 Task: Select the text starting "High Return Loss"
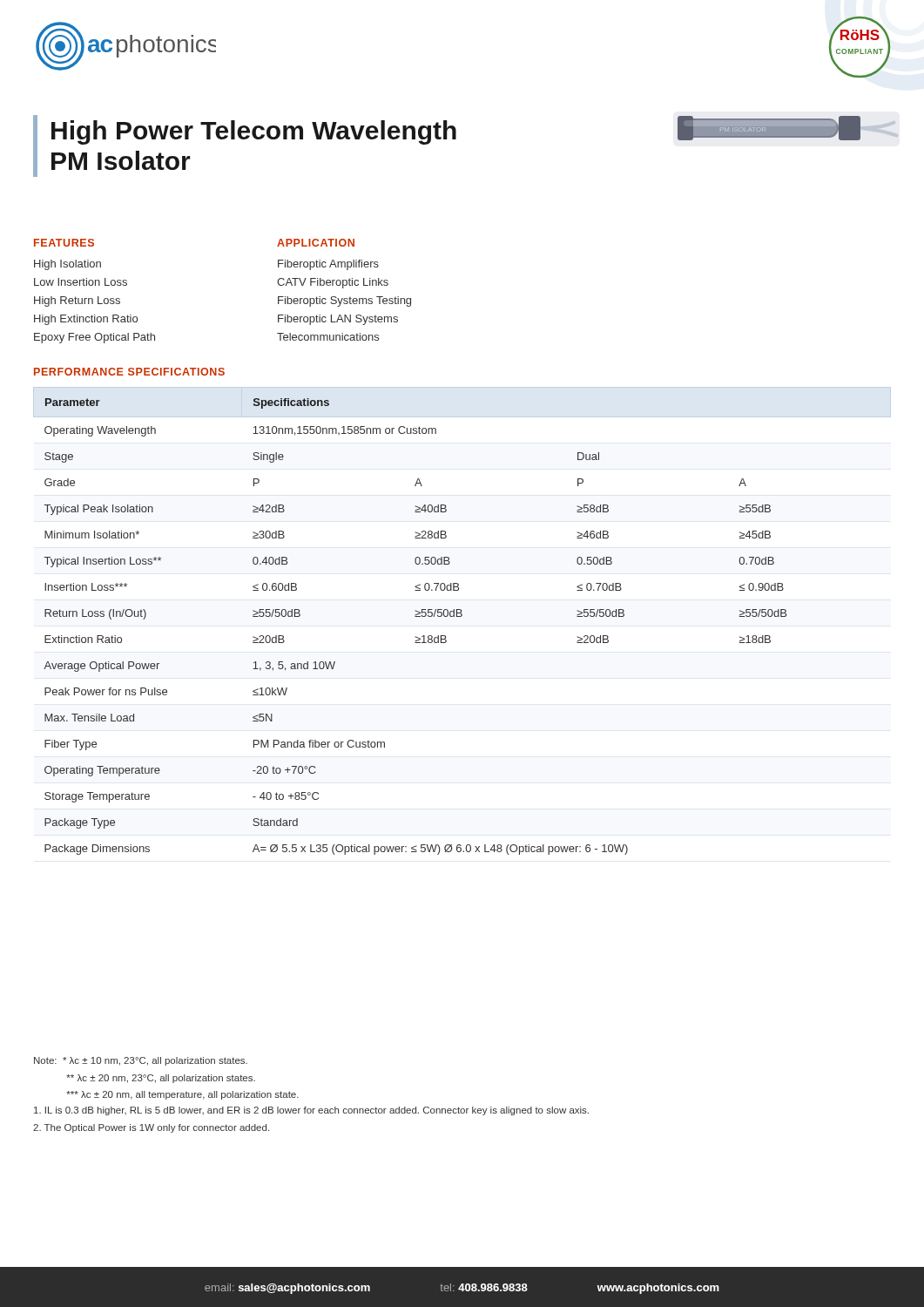coord(77,300)
